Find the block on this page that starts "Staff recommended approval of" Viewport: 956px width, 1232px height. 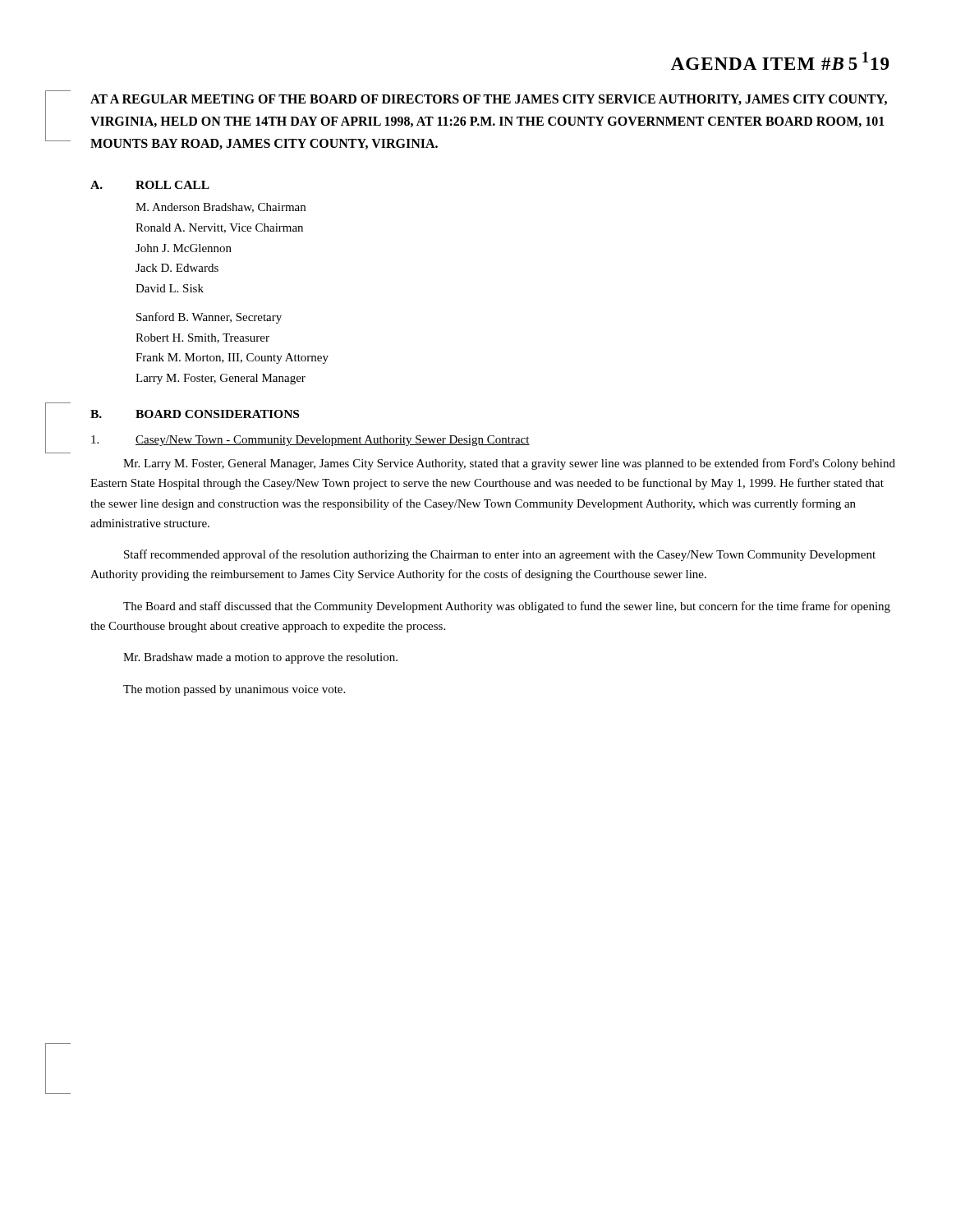coord(483,565)
